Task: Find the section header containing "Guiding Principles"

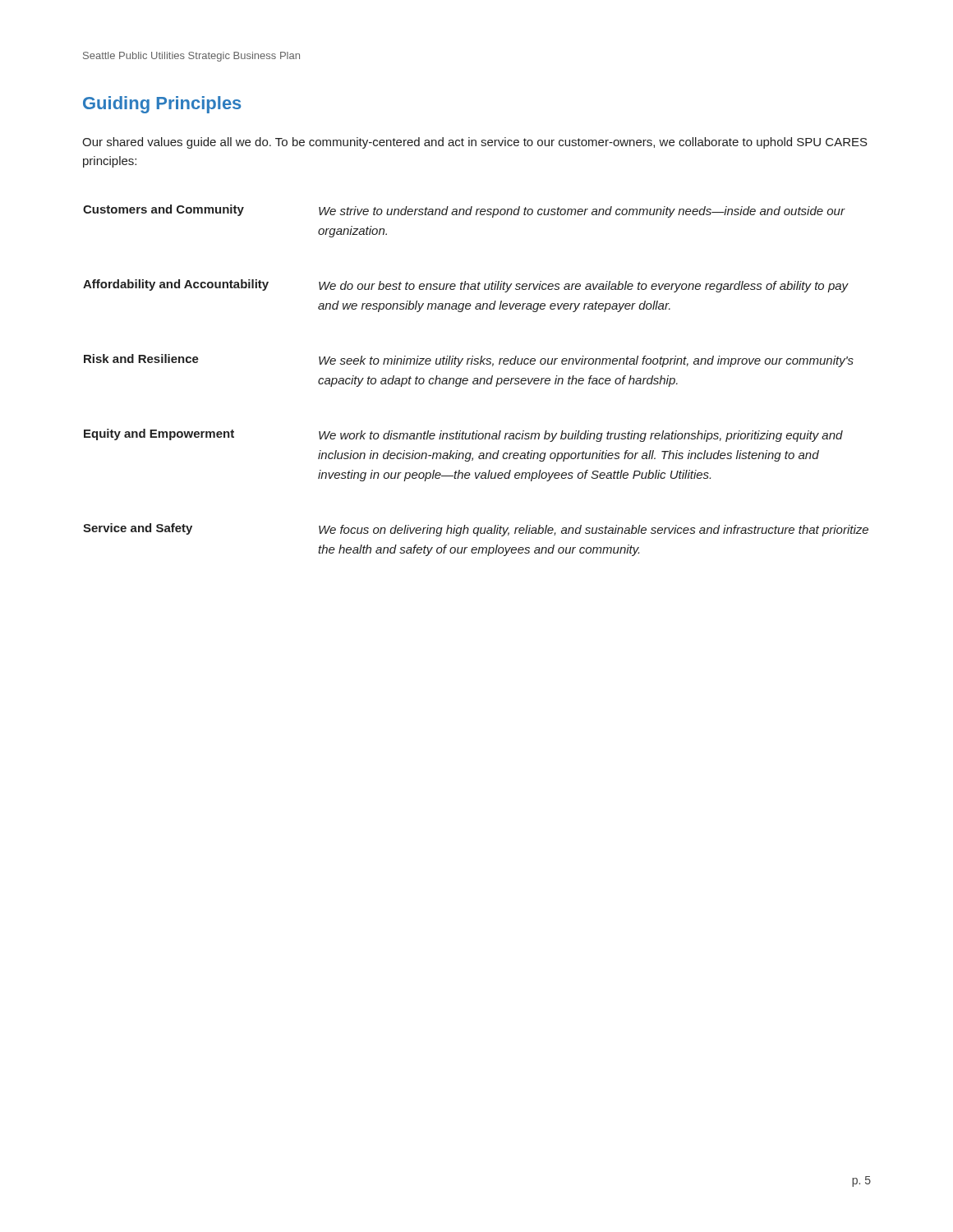Action: point(162,103)
